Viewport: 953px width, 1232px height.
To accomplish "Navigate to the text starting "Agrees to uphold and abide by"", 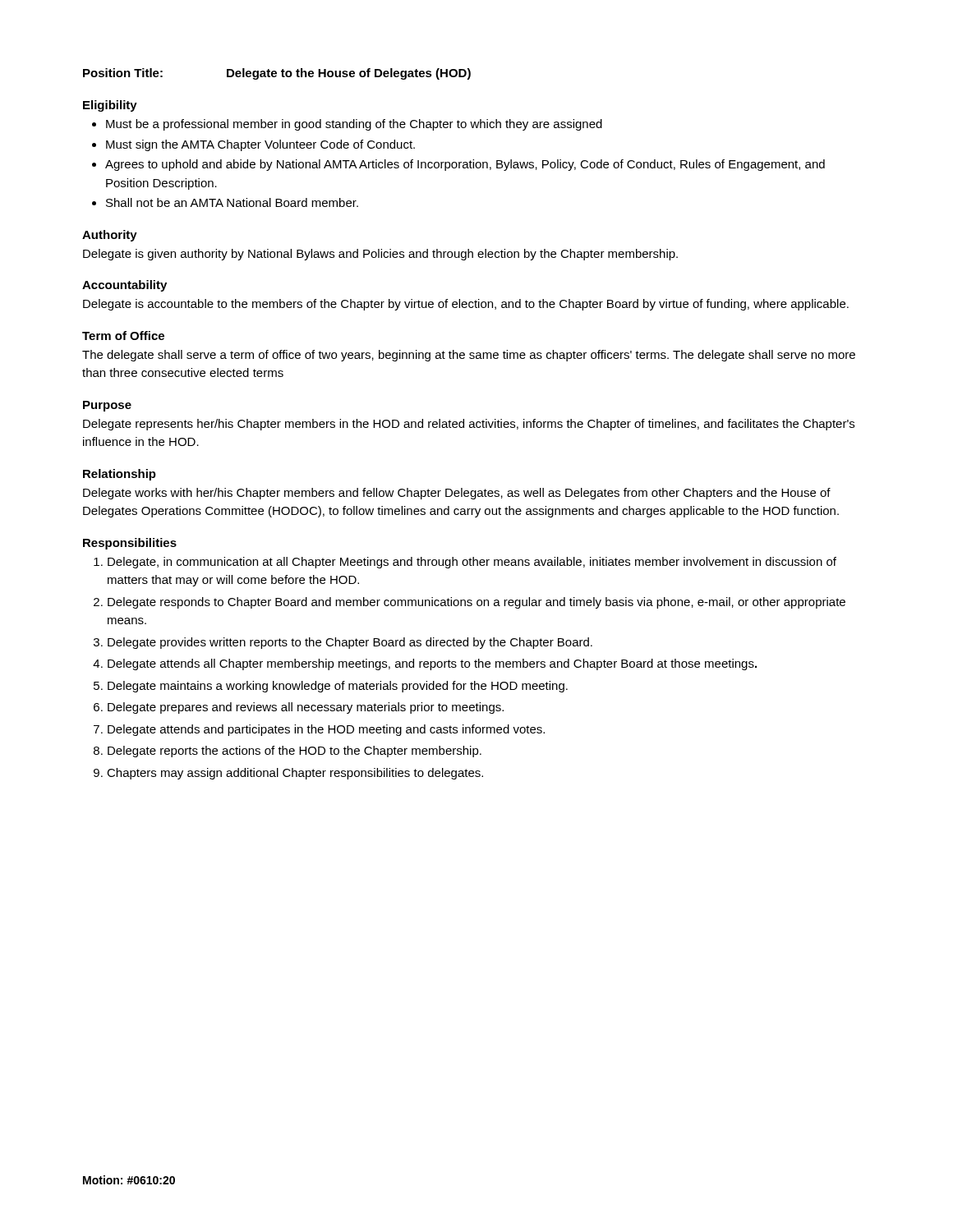I will click(x=465, y=173).
